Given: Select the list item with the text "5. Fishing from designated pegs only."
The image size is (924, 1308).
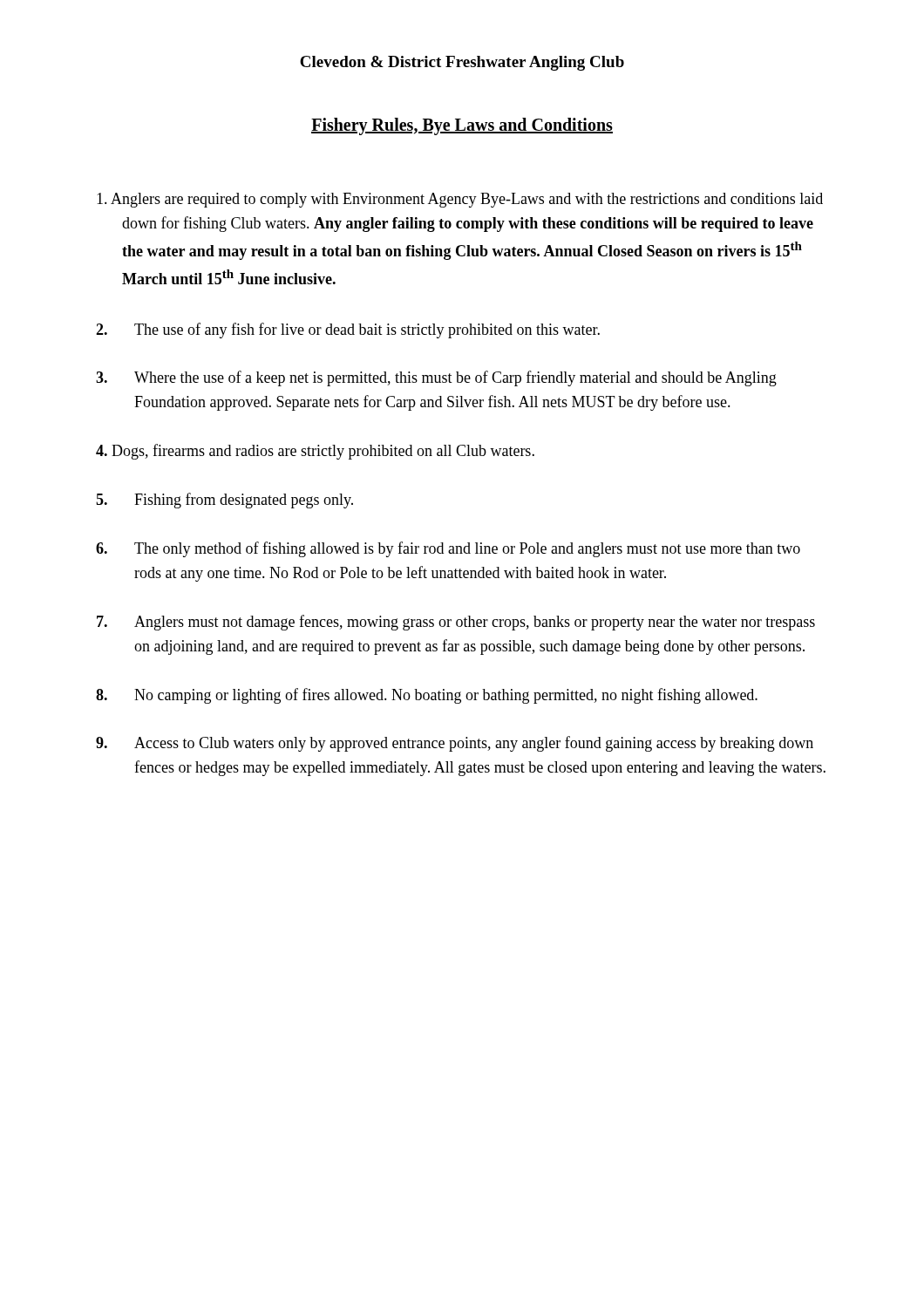Looking at the screenshot, I should pos(225,501).
